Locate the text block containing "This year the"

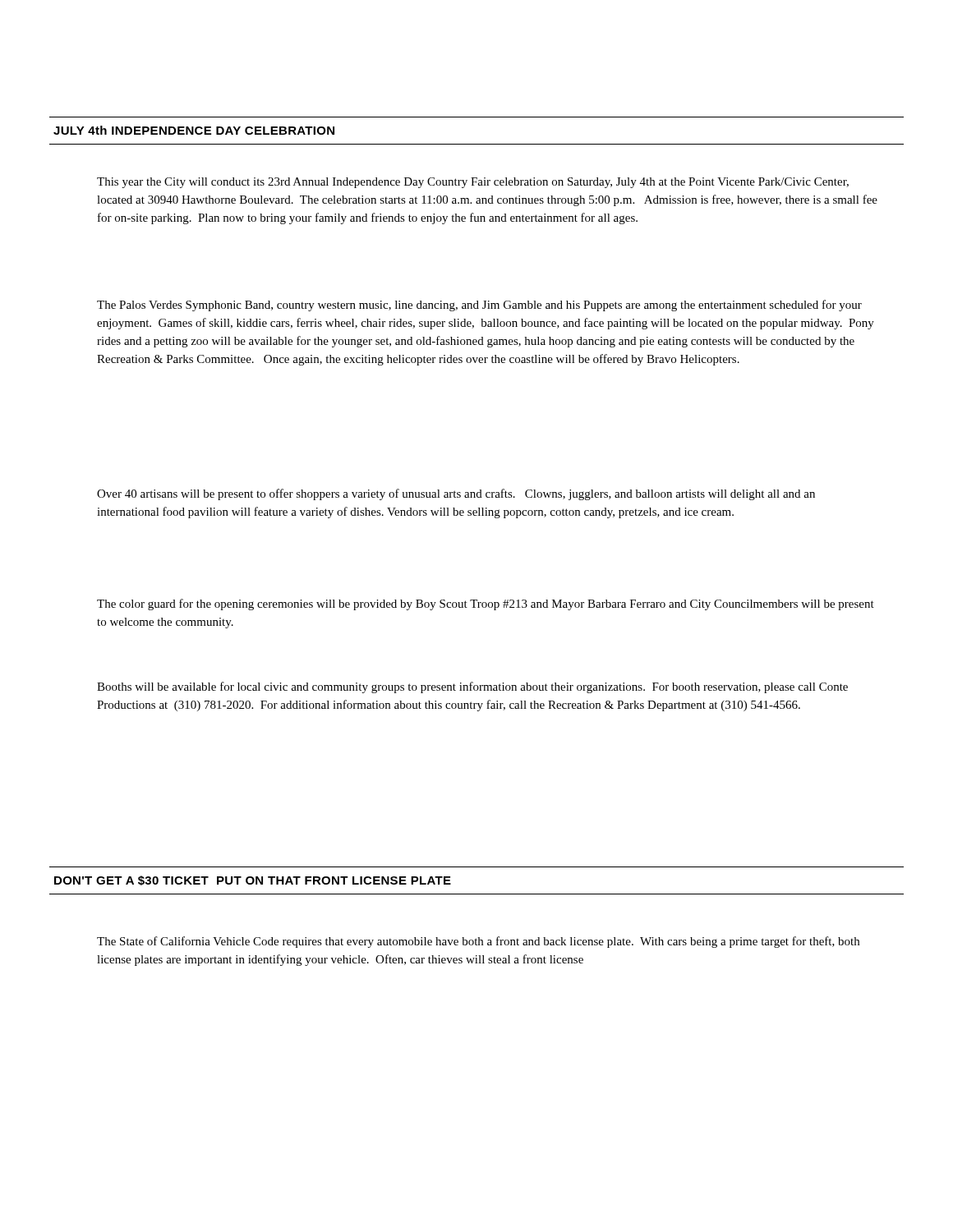point(487,200)
